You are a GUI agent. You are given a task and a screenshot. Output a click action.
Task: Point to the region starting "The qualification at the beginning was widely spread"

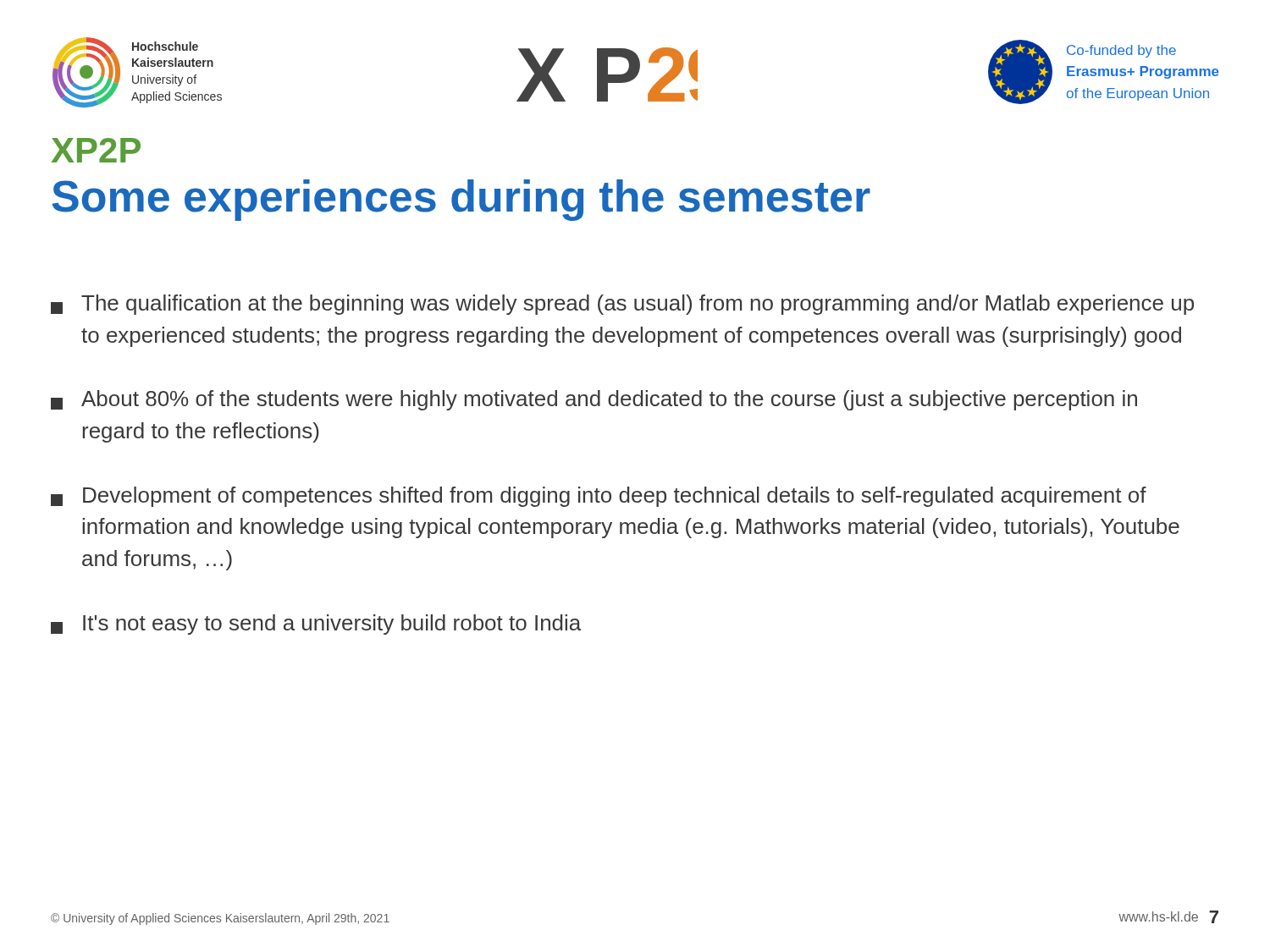click(627, 320)
